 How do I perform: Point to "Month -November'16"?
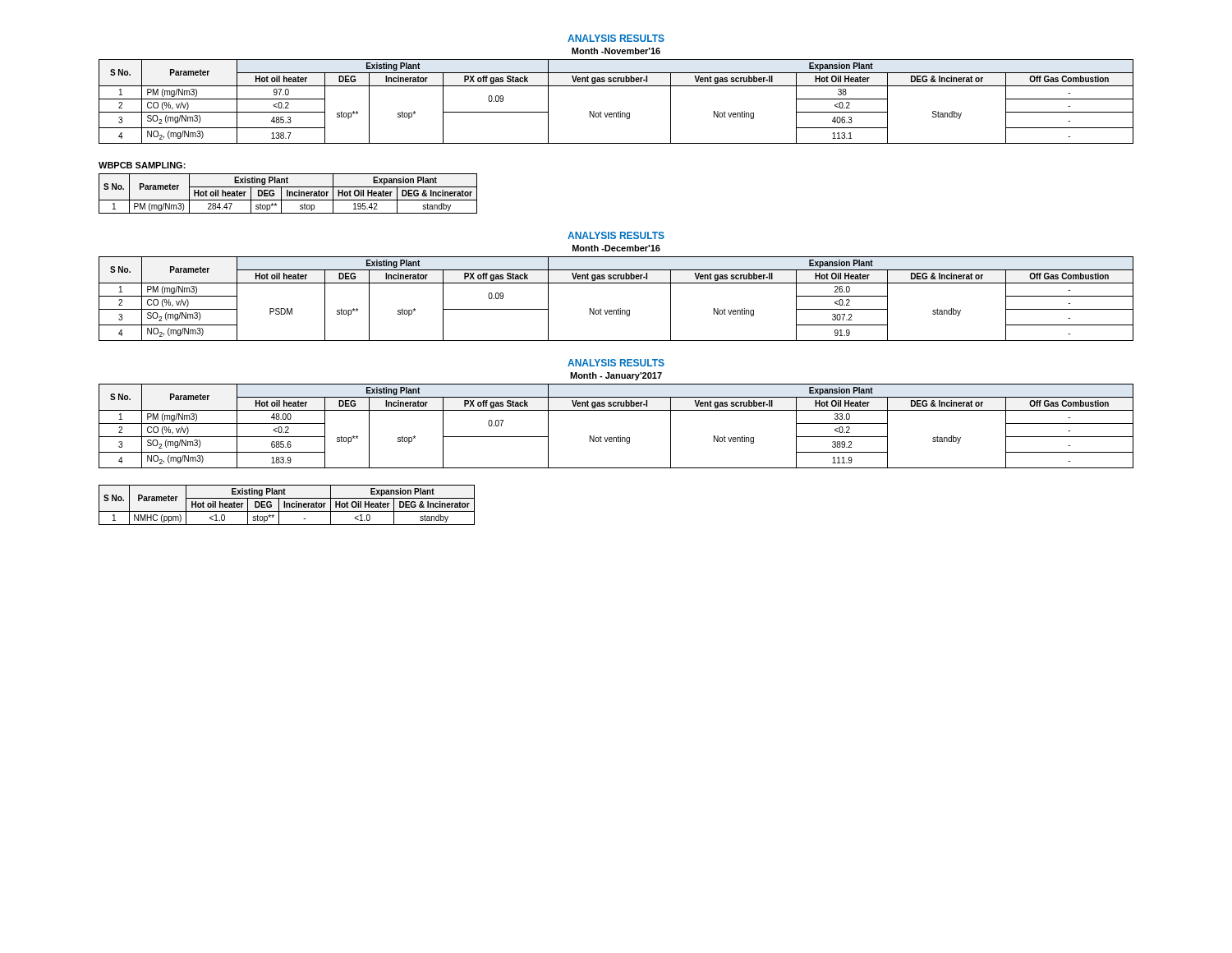tap(616, 51)
